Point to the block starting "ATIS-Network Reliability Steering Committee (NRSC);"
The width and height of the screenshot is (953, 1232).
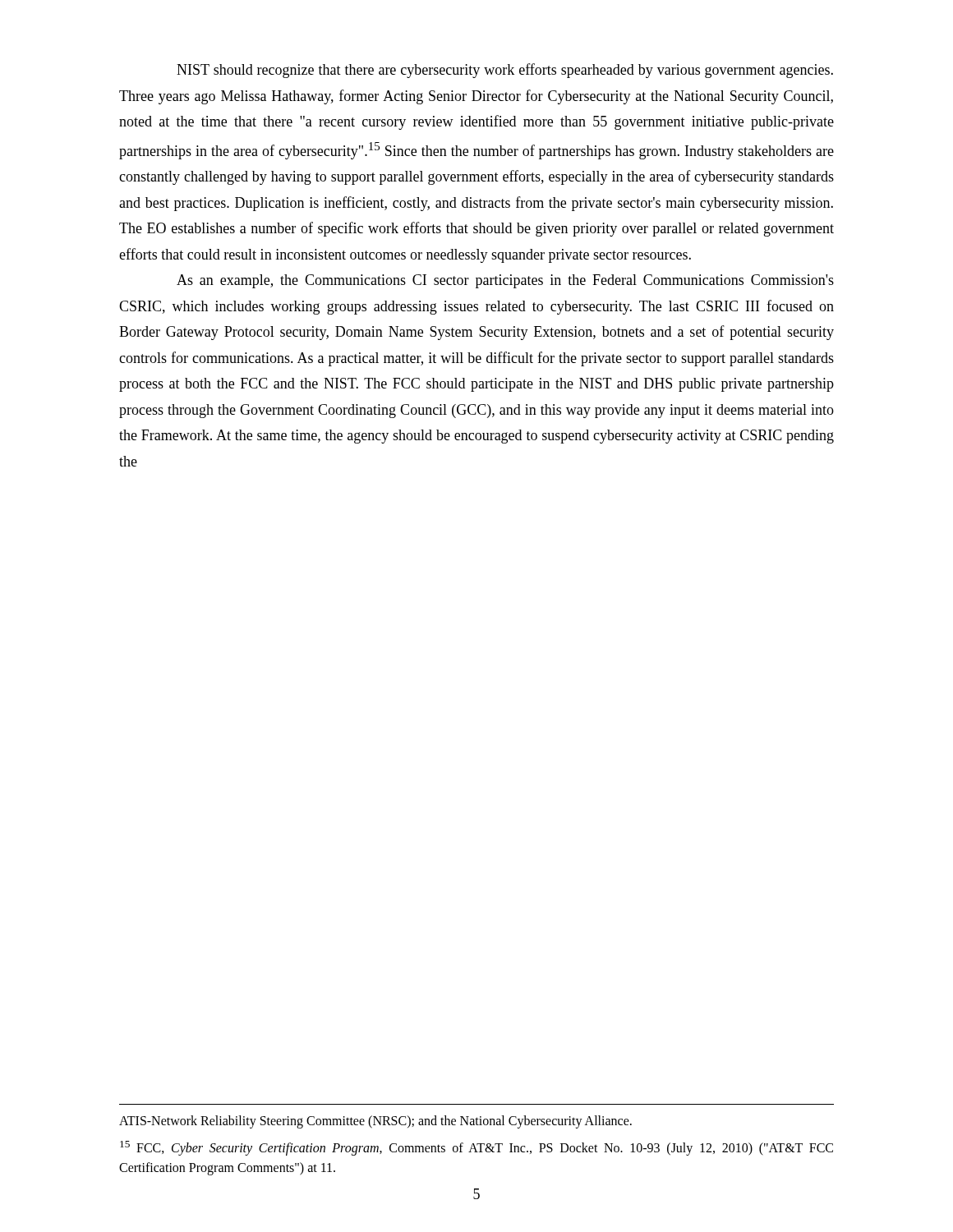tap(376, 1120)
